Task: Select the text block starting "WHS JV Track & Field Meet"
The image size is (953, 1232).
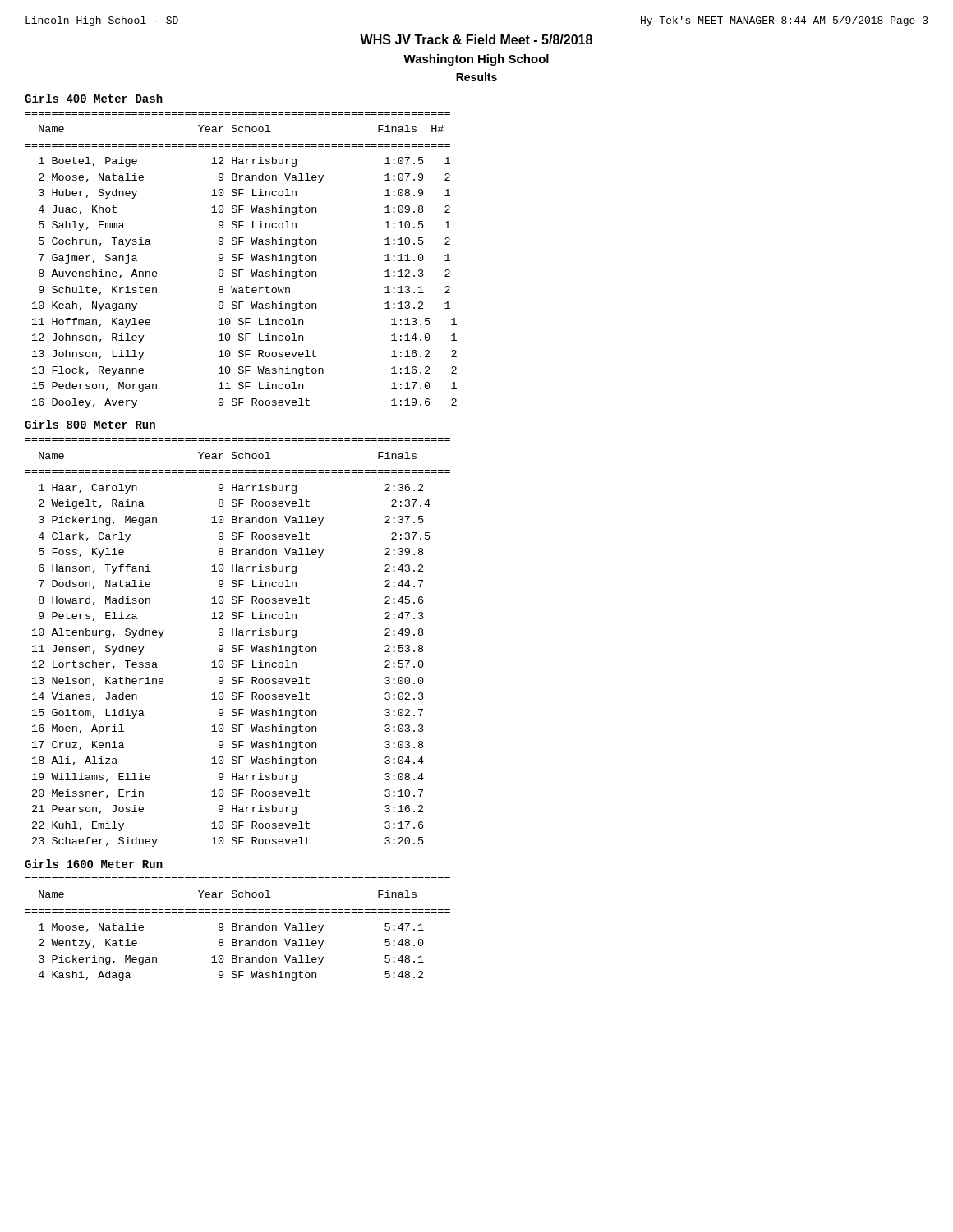Action: coord(476,58)
